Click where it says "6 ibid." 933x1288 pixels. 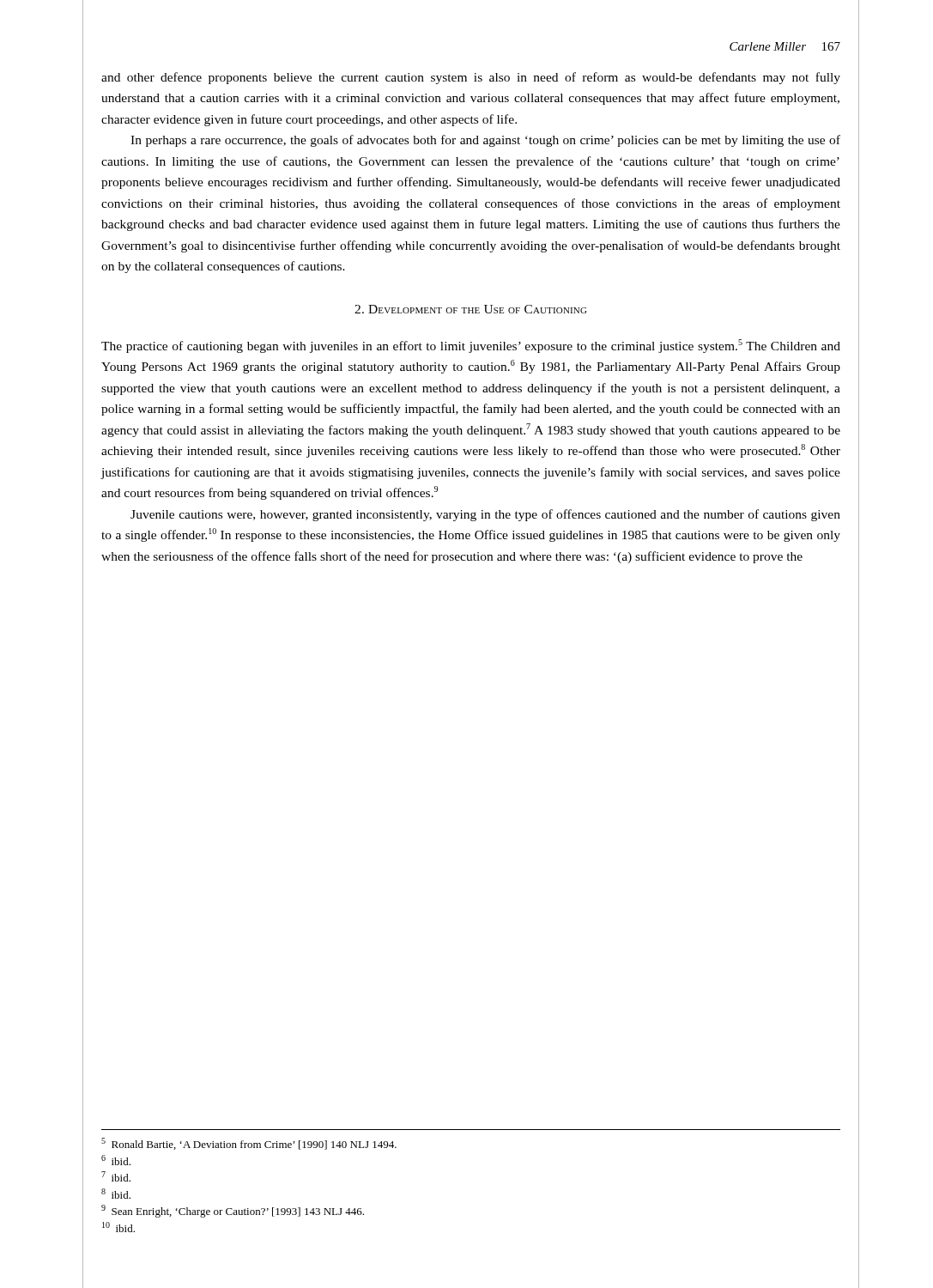coord(116,1160)
